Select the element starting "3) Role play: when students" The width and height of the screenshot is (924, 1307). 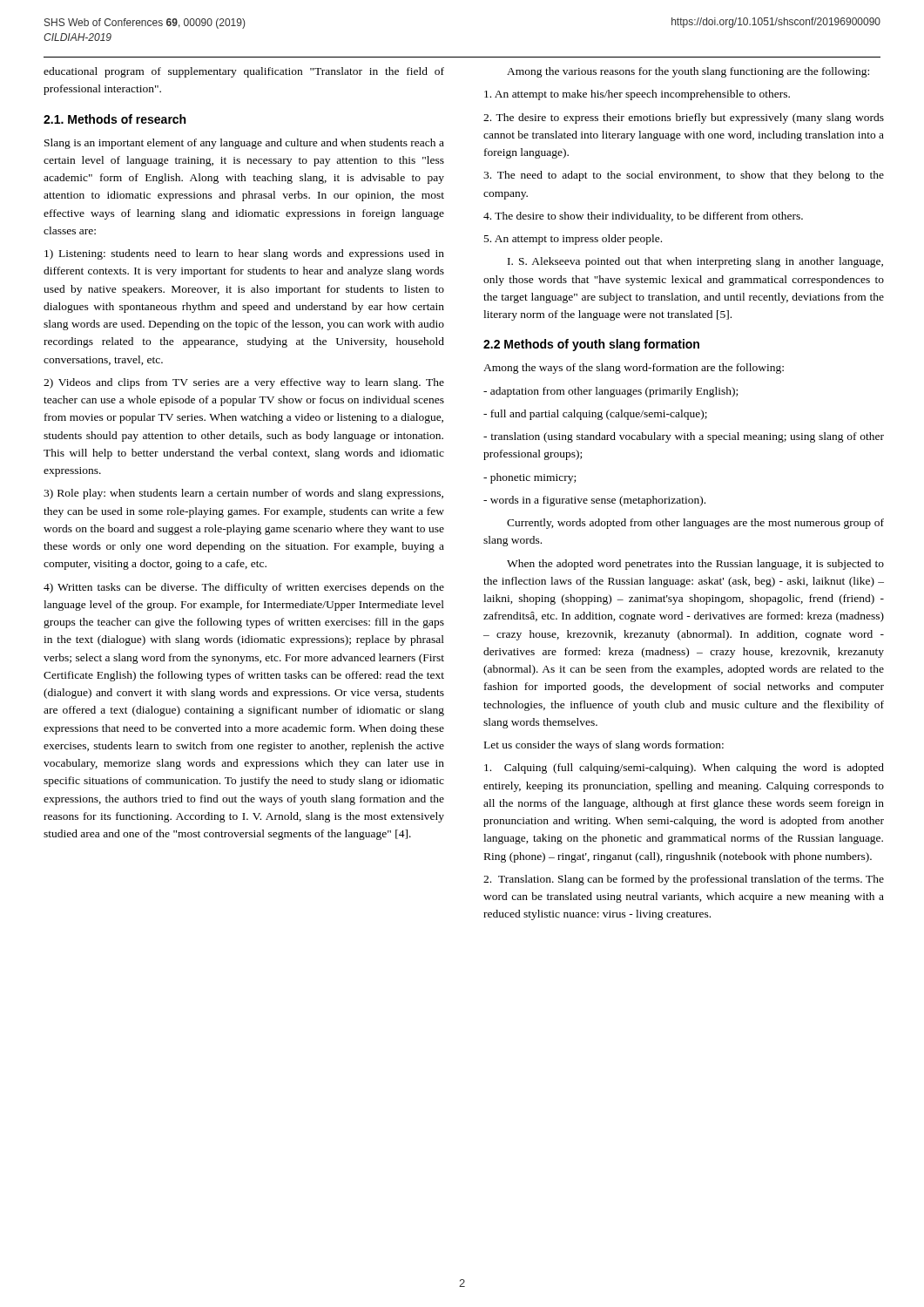(244, 529)
